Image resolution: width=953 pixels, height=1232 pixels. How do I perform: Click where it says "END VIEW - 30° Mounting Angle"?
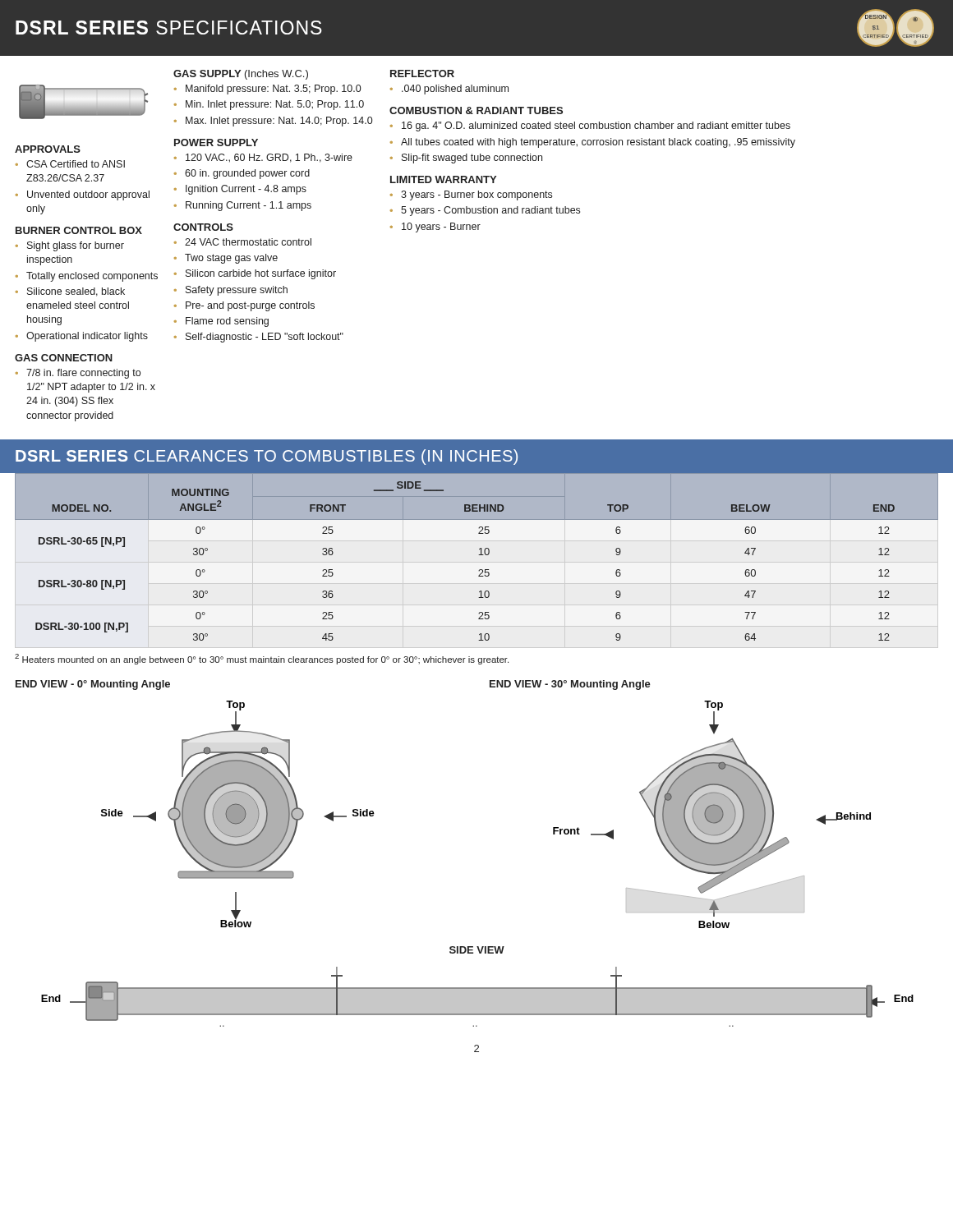[x=570, y=684]
